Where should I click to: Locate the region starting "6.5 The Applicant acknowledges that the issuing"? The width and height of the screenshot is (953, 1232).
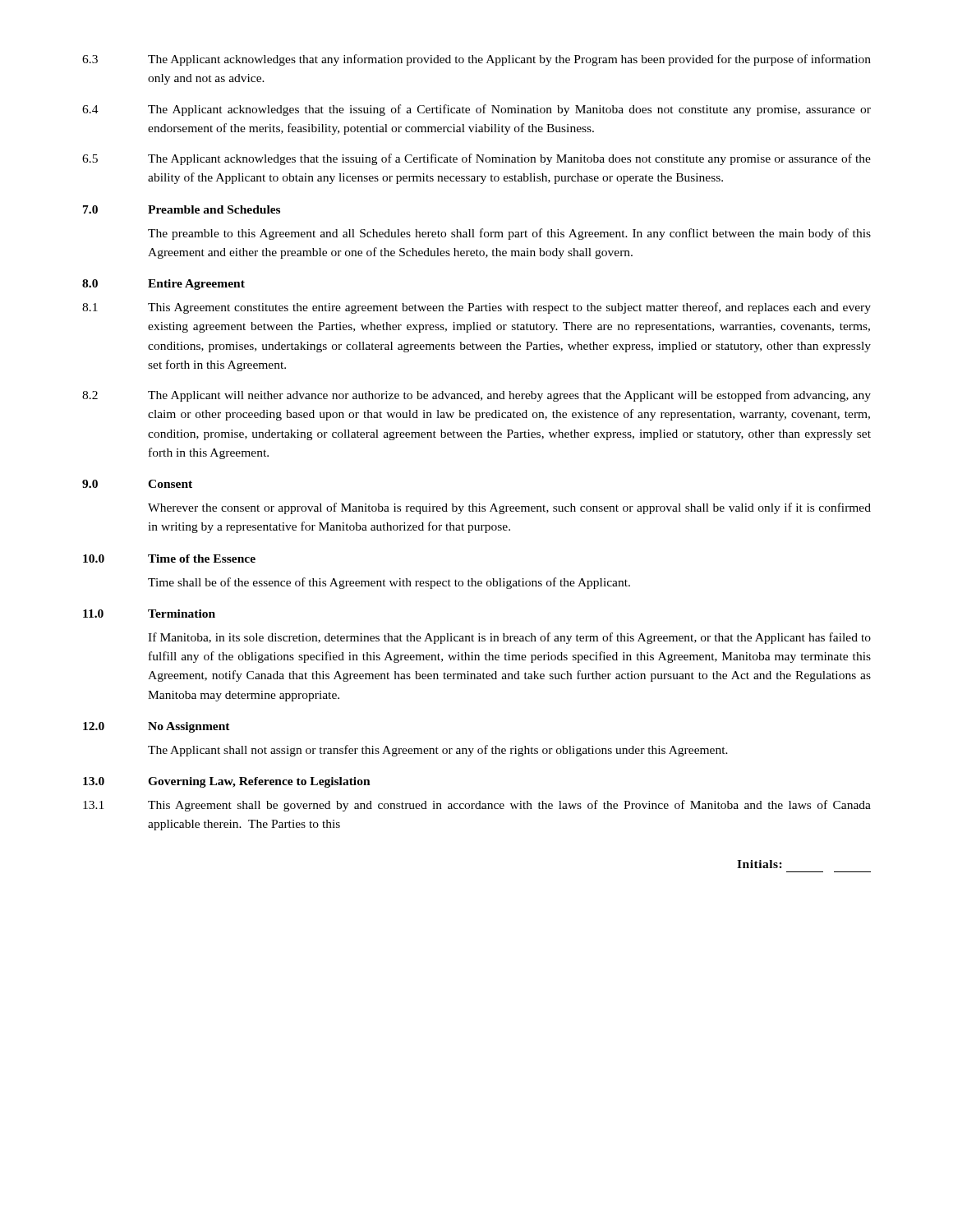pyautogui.click(x=476, y=168)
